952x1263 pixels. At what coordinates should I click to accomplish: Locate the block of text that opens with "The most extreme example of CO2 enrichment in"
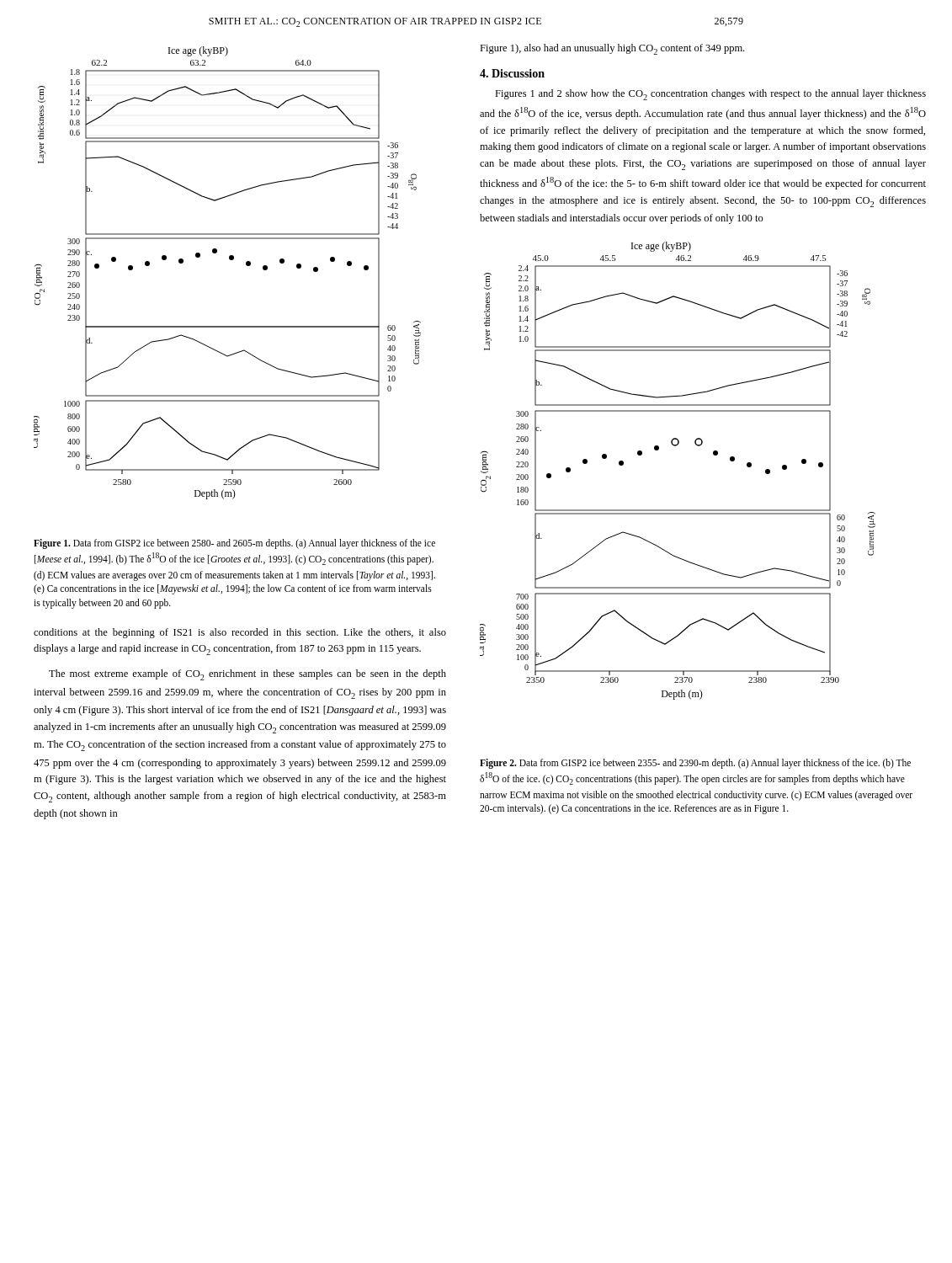click(x=240, y=744)
